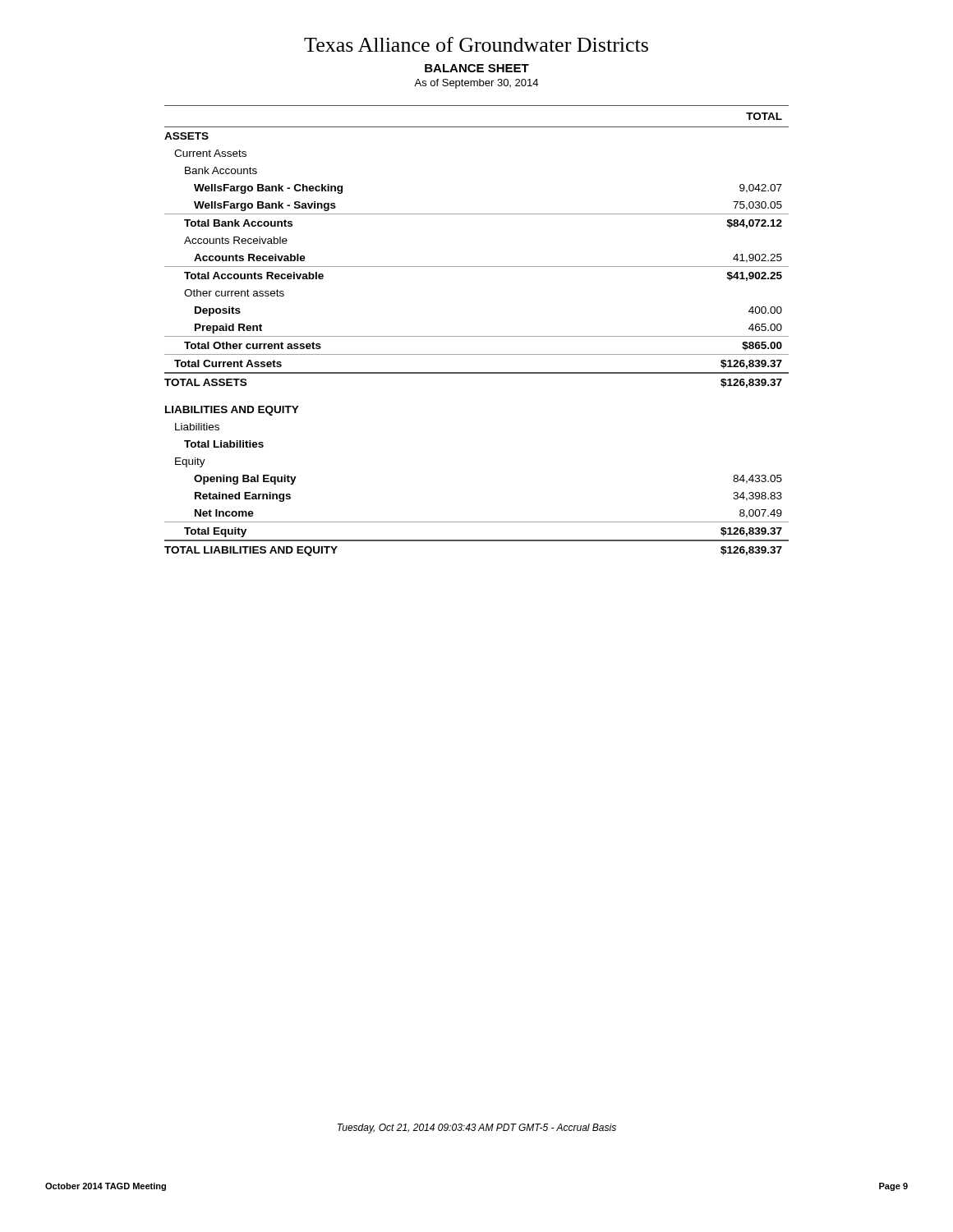
Task: Point to the text block starting "As of September 30, 2014"
Action: click(x=476, y=83)
